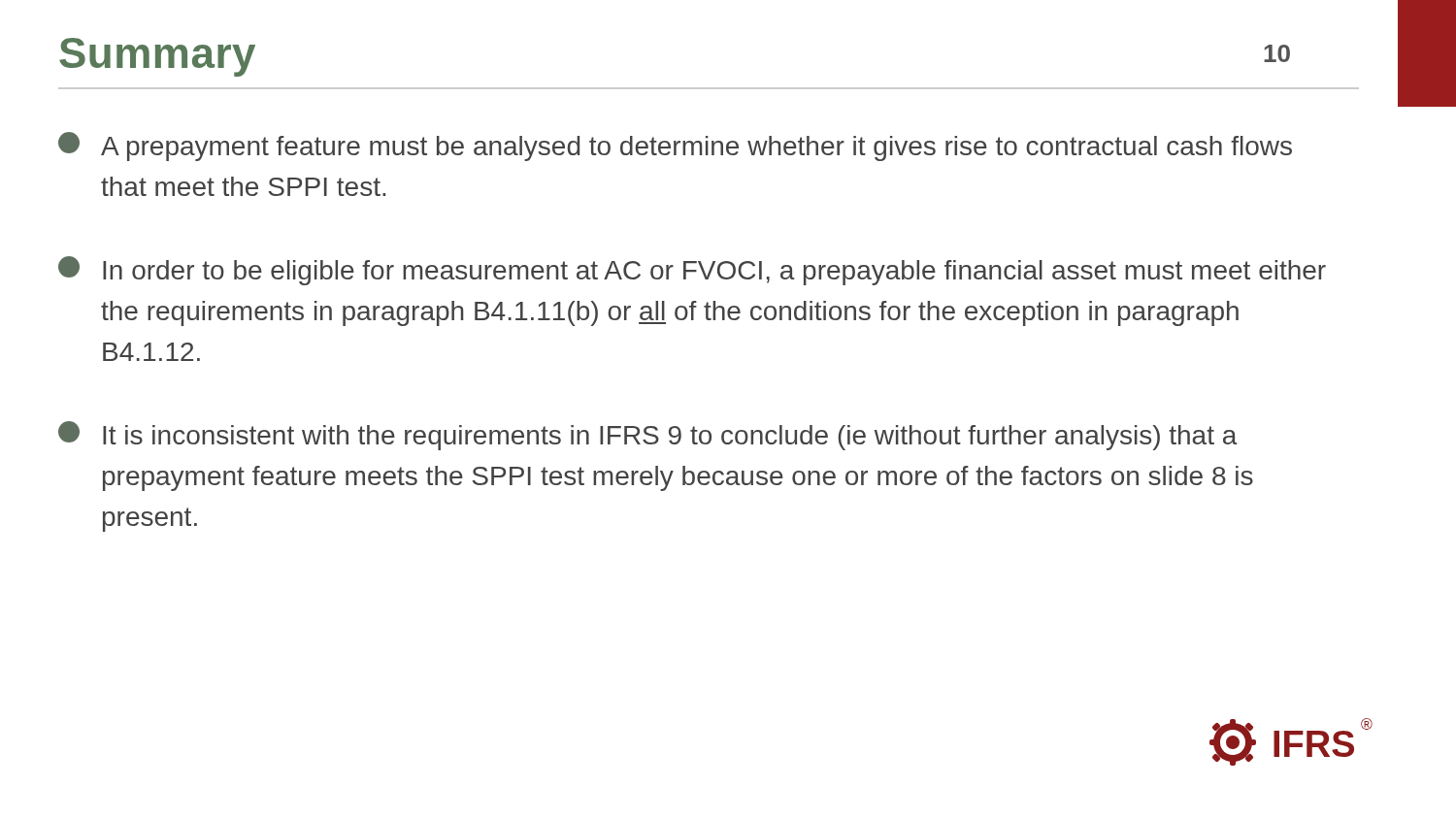1456x819 pixels.
Task: Find the text starting "It is inconsistent with the requirements"
Action: click(x=699, y=476)
